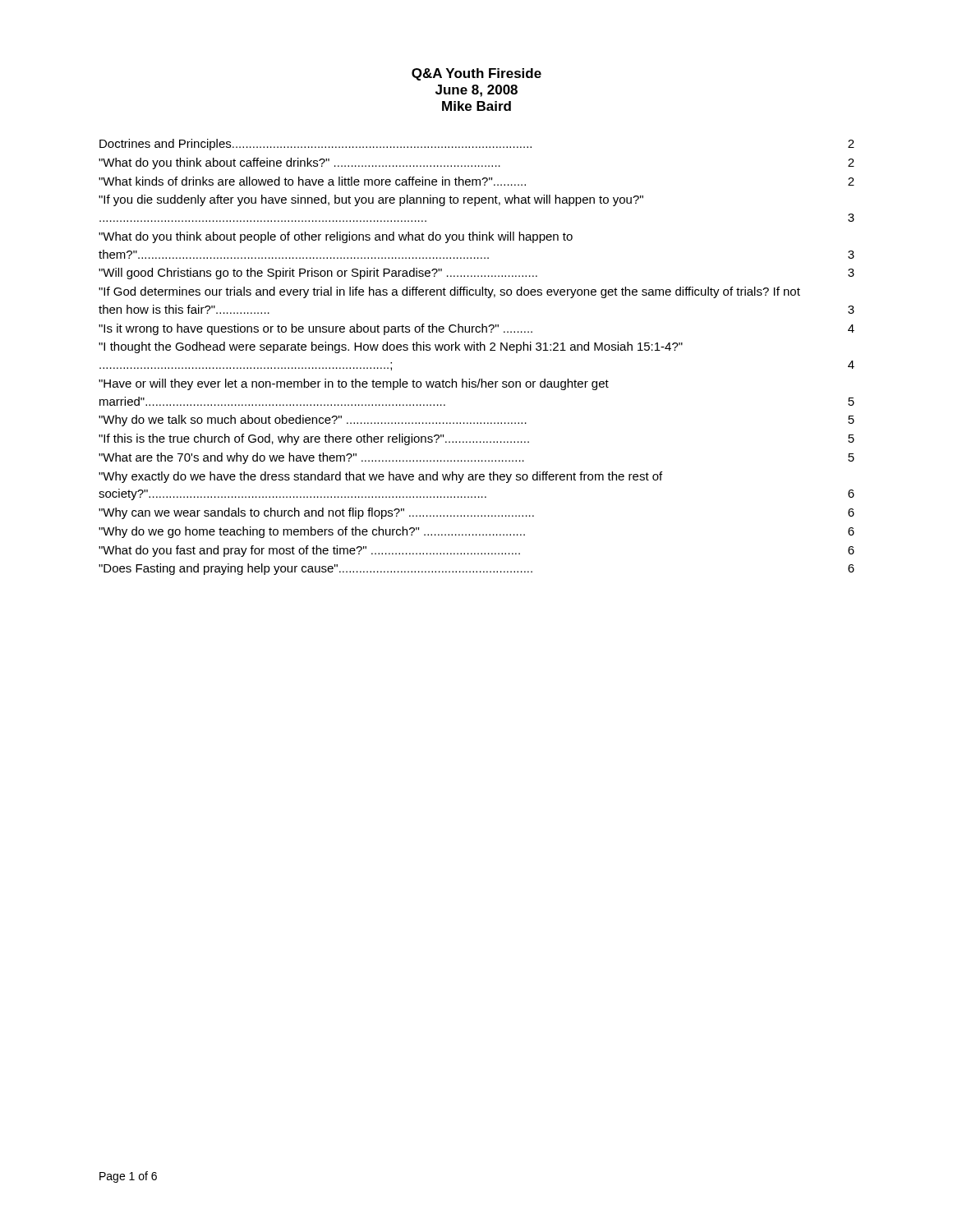953x1232 pixels.
Task: Find the list item that reads ""If this is the true church of God,"
Action: click(476, 439)
